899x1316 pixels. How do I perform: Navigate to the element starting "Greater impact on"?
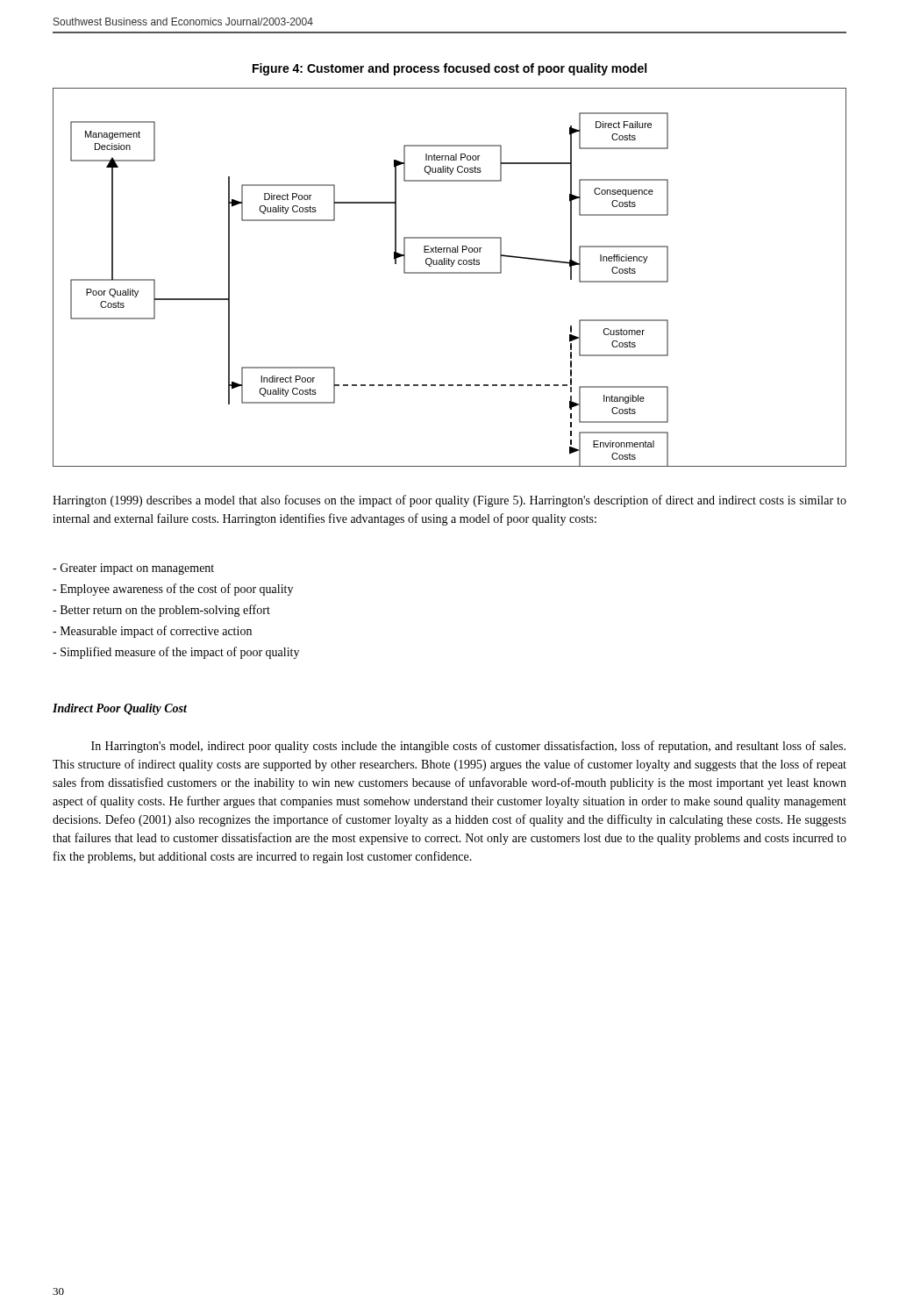[x=133, y=568]
